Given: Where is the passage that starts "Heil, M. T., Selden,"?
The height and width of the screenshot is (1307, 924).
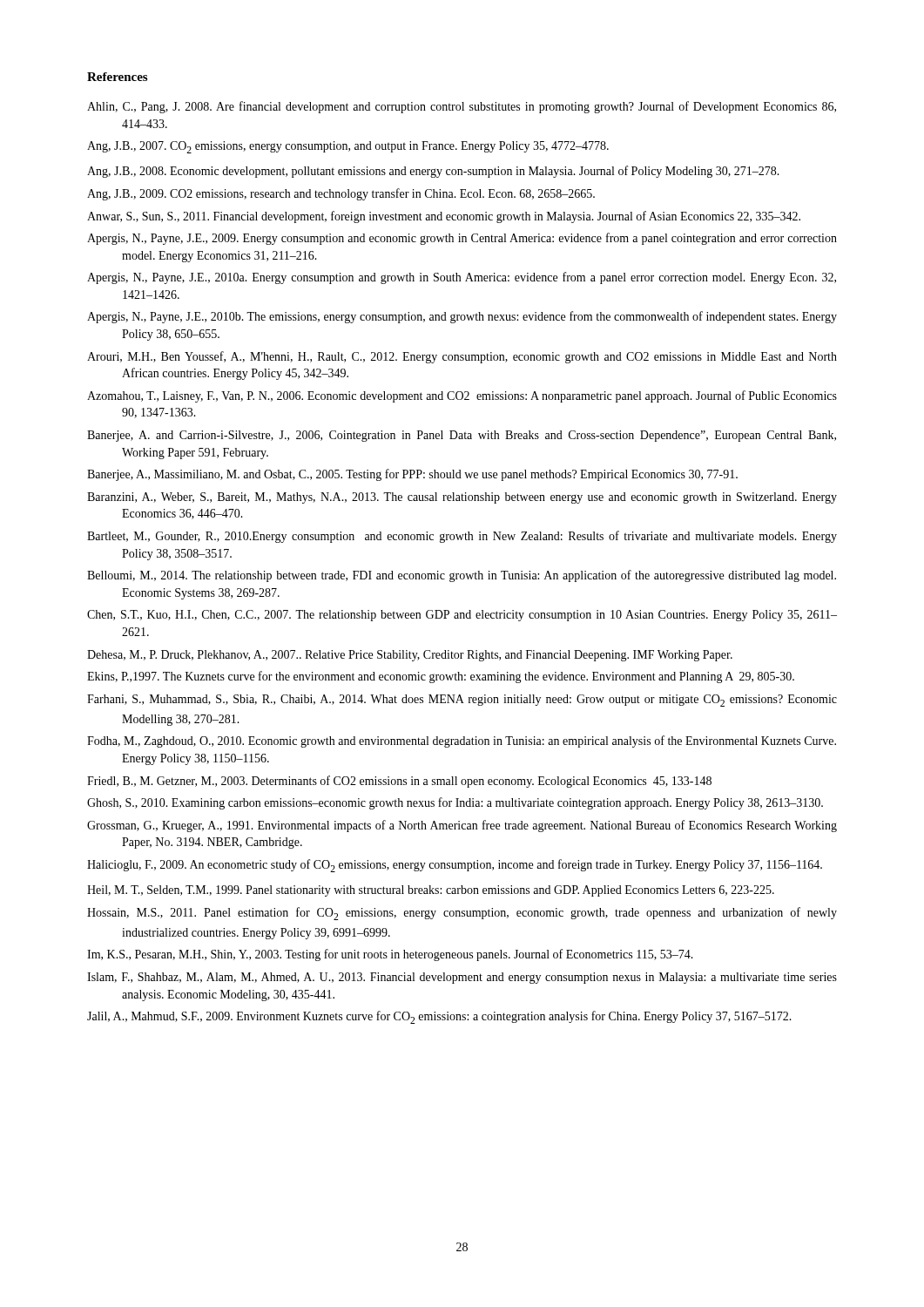Looking at the screenshot, I should click(x=431, y=890).
